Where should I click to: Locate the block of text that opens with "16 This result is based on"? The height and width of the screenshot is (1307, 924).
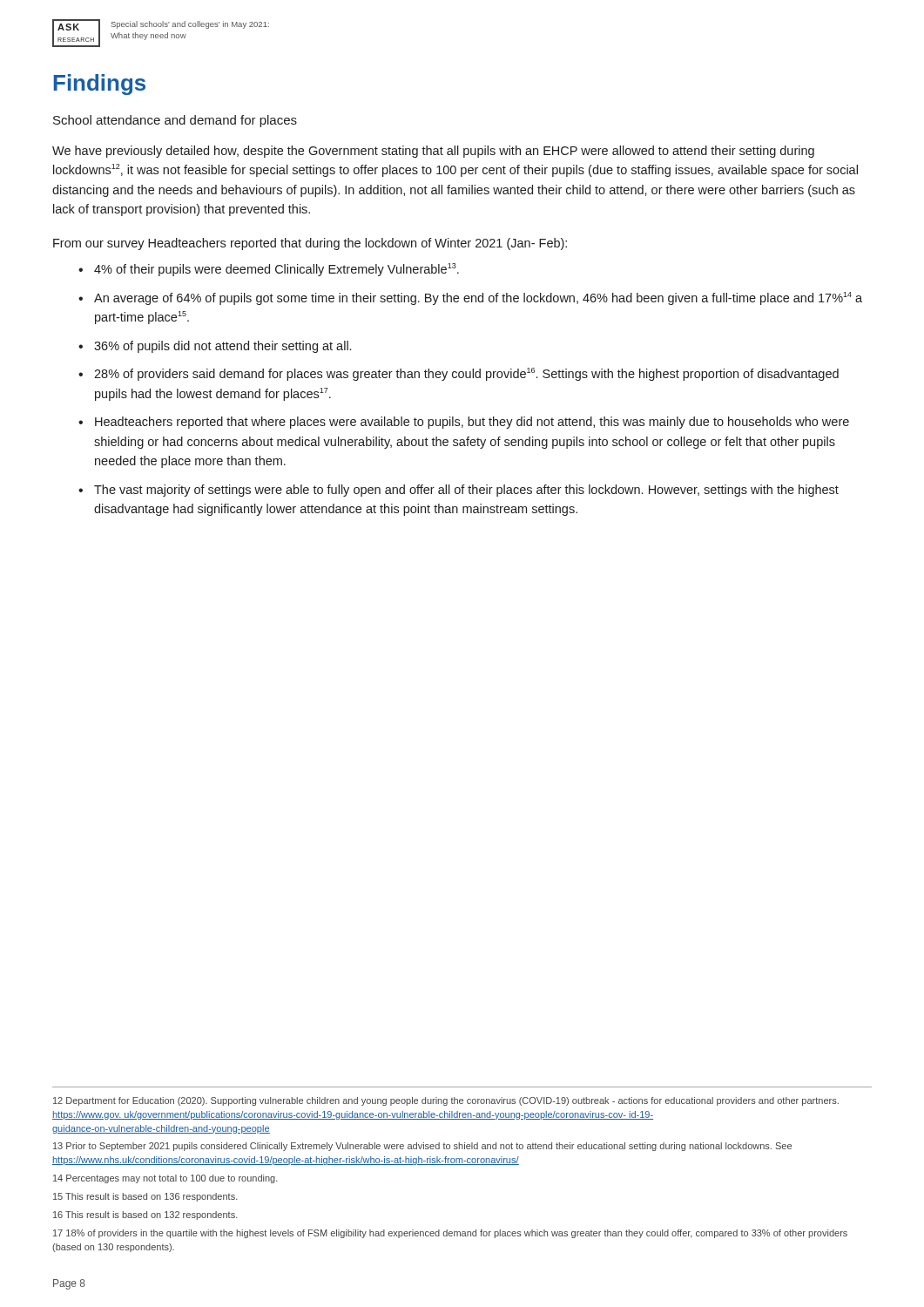pos(145,1215)
